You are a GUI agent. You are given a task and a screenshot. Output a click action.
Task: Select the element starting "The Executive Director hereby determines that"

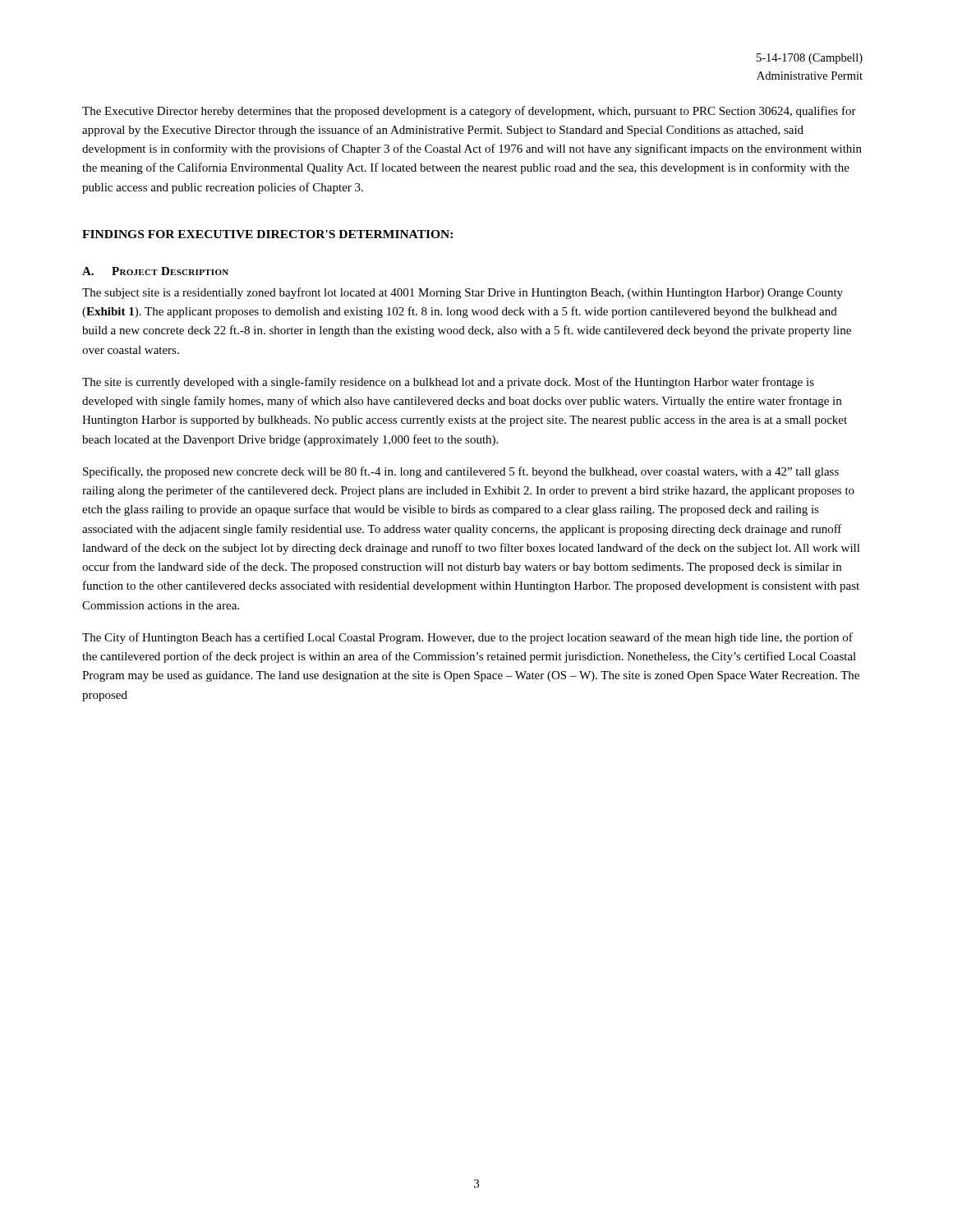[472, 149]
